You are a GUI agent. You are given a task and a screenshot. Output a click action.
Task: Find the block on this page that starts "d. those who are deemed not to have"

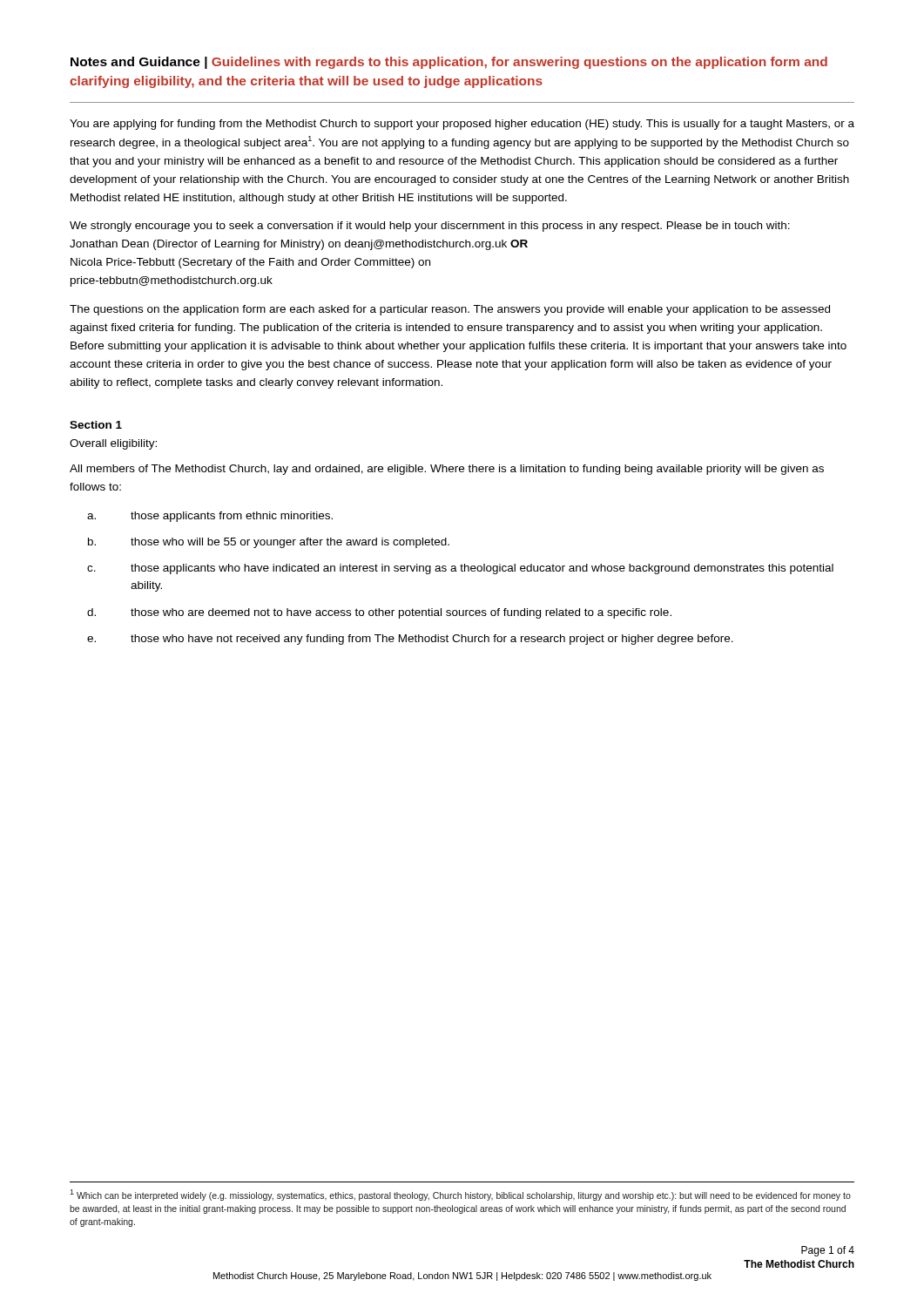point(462,612)
